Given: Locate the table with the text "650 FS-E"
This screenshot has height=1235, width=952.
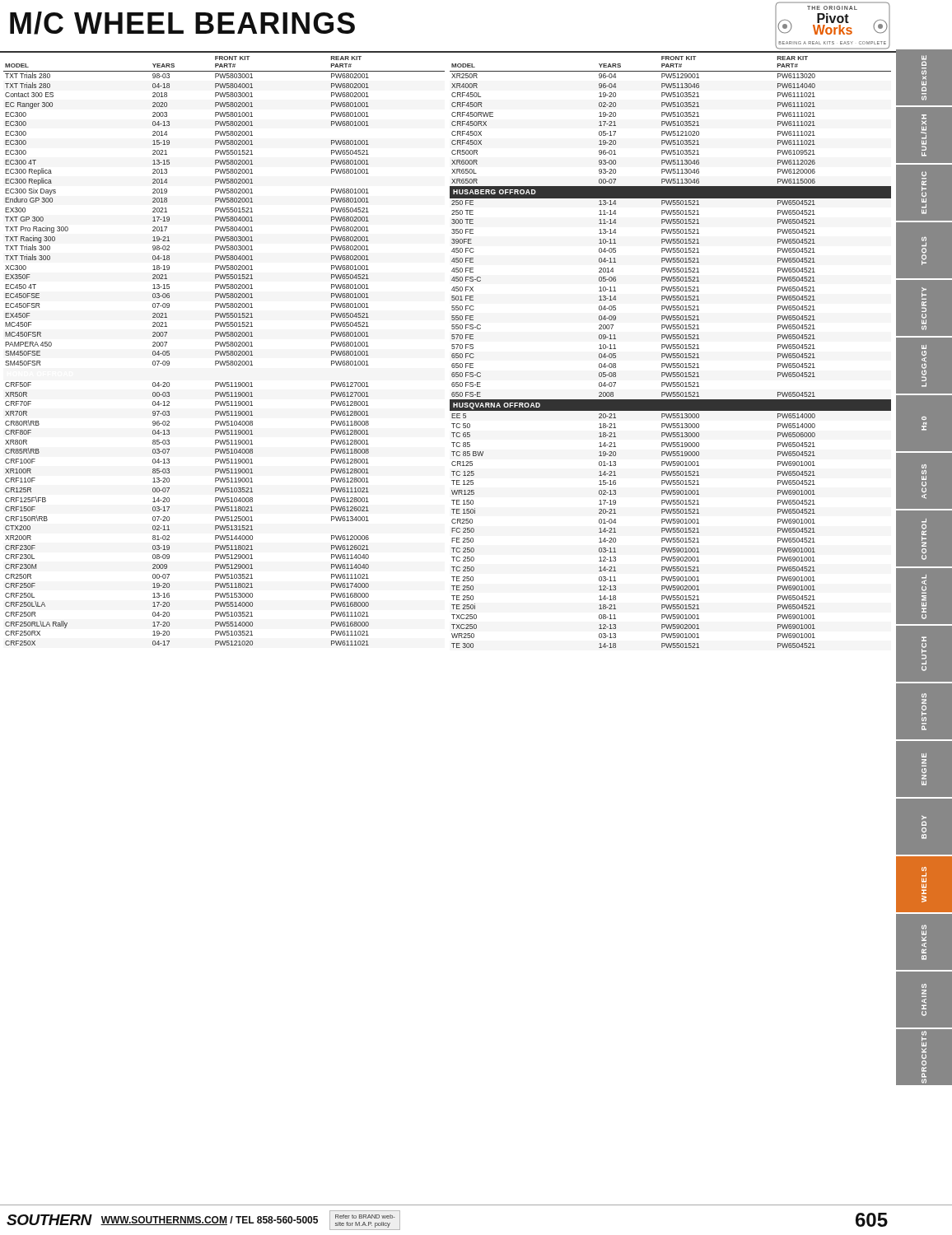Looking at the screenshot, I should click(670, 628).
